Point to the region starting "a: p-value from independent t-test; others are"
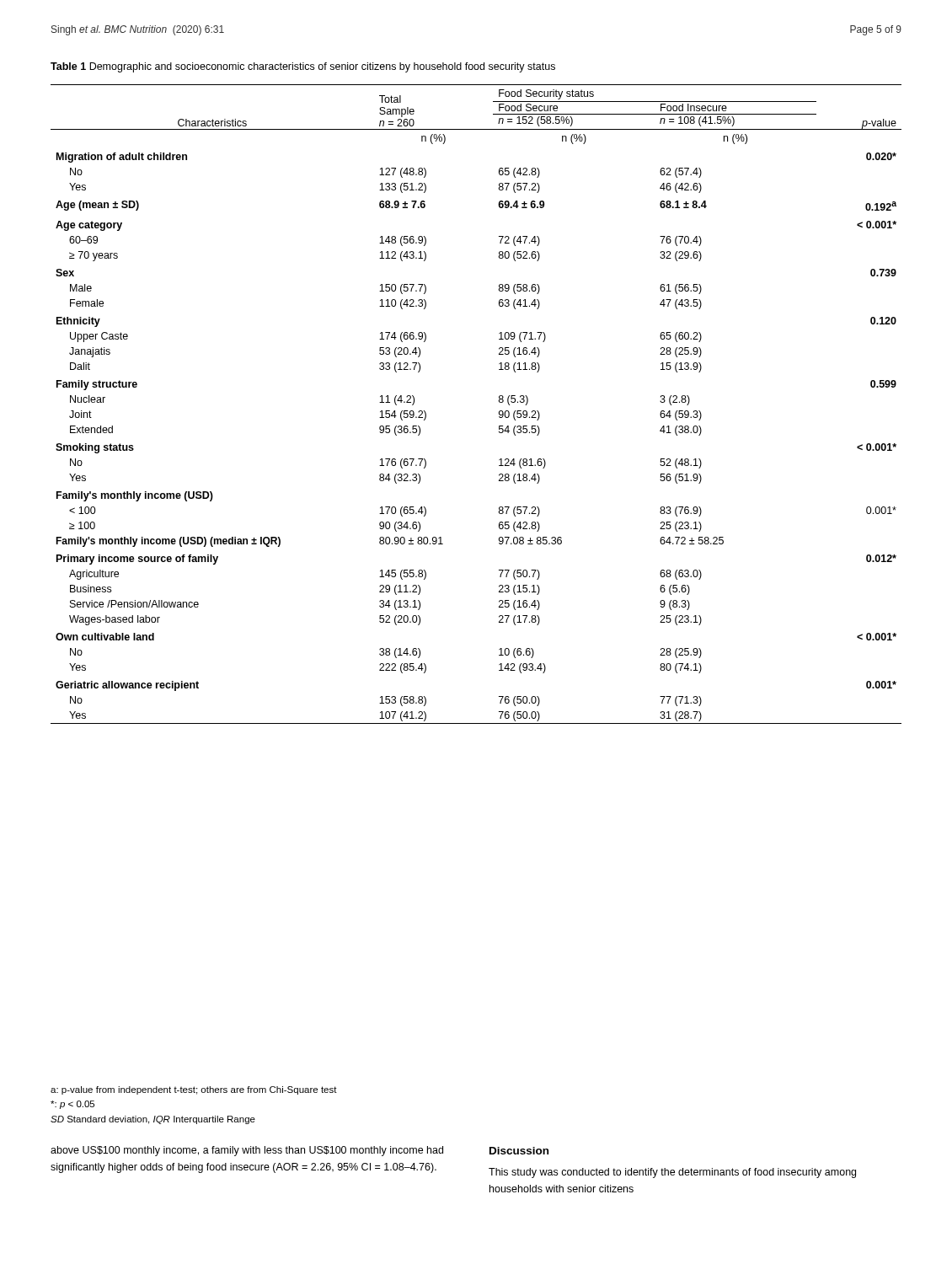 tap(194, 1104)
